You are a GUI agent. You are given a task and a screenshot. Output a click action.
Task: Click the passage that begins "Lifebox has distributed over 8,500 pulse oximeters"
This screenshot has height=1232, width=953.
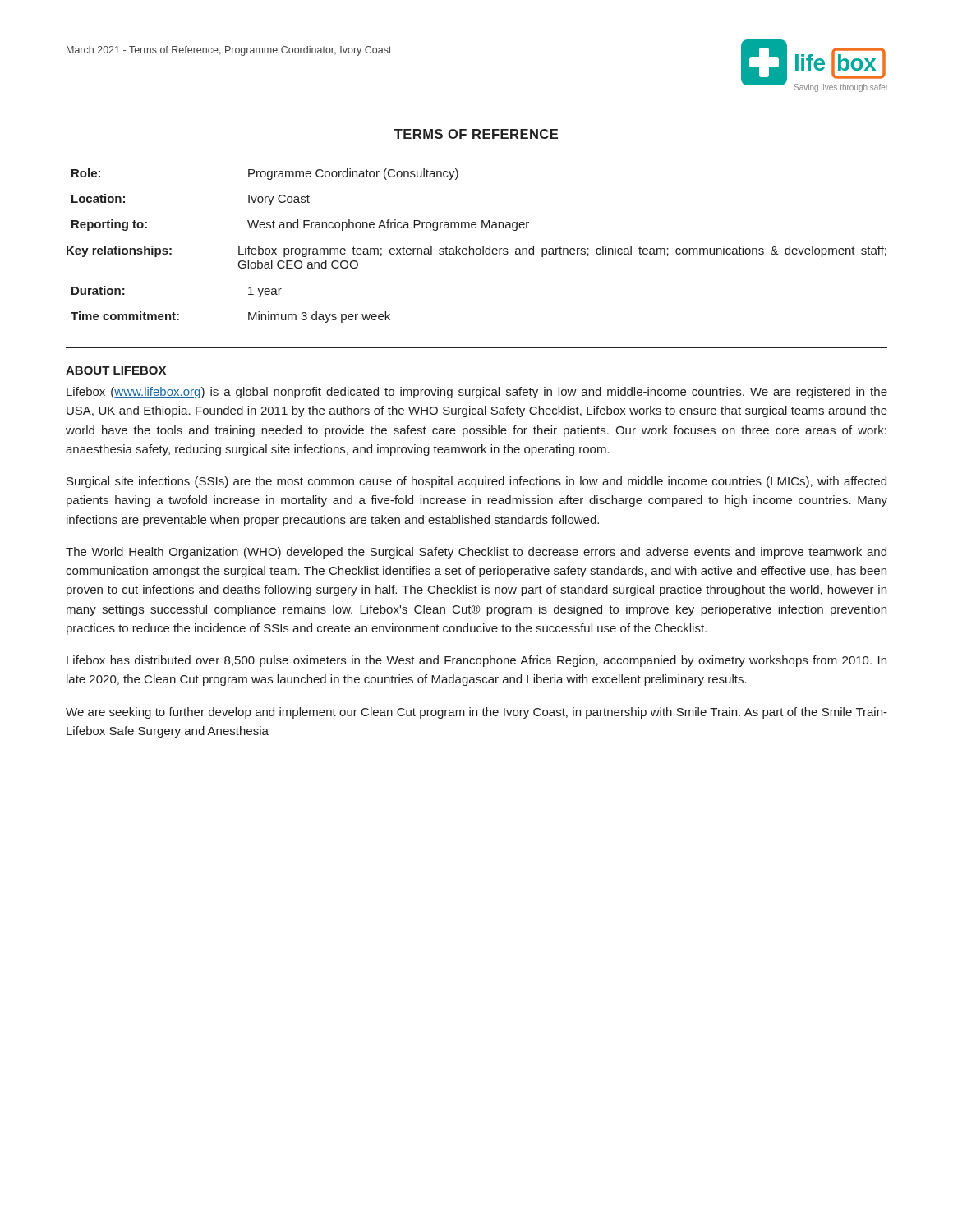pos(476,669)
